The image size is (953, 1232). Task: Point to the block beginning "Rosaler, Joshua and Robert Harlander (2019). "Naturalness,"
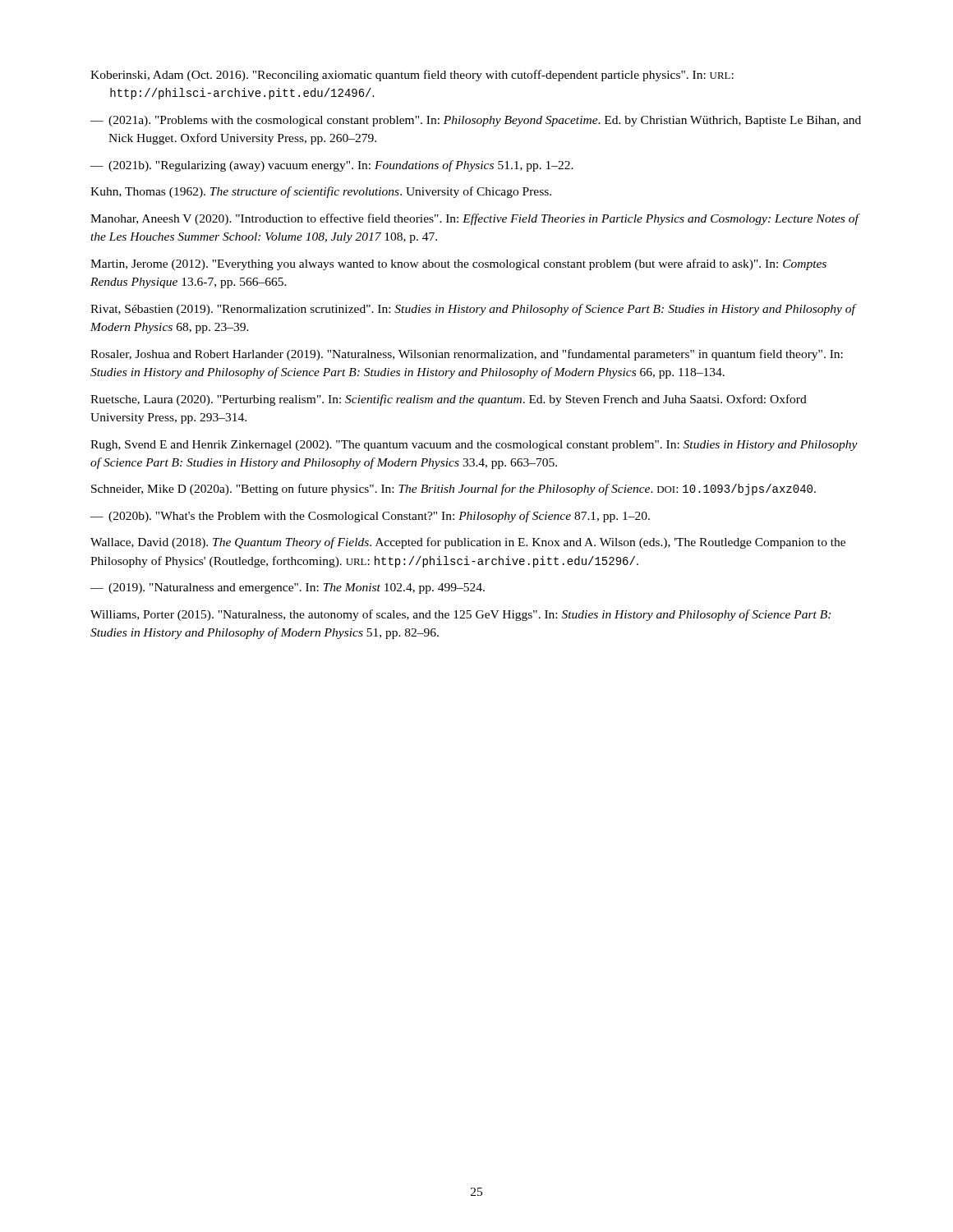[x=476, y=363]
